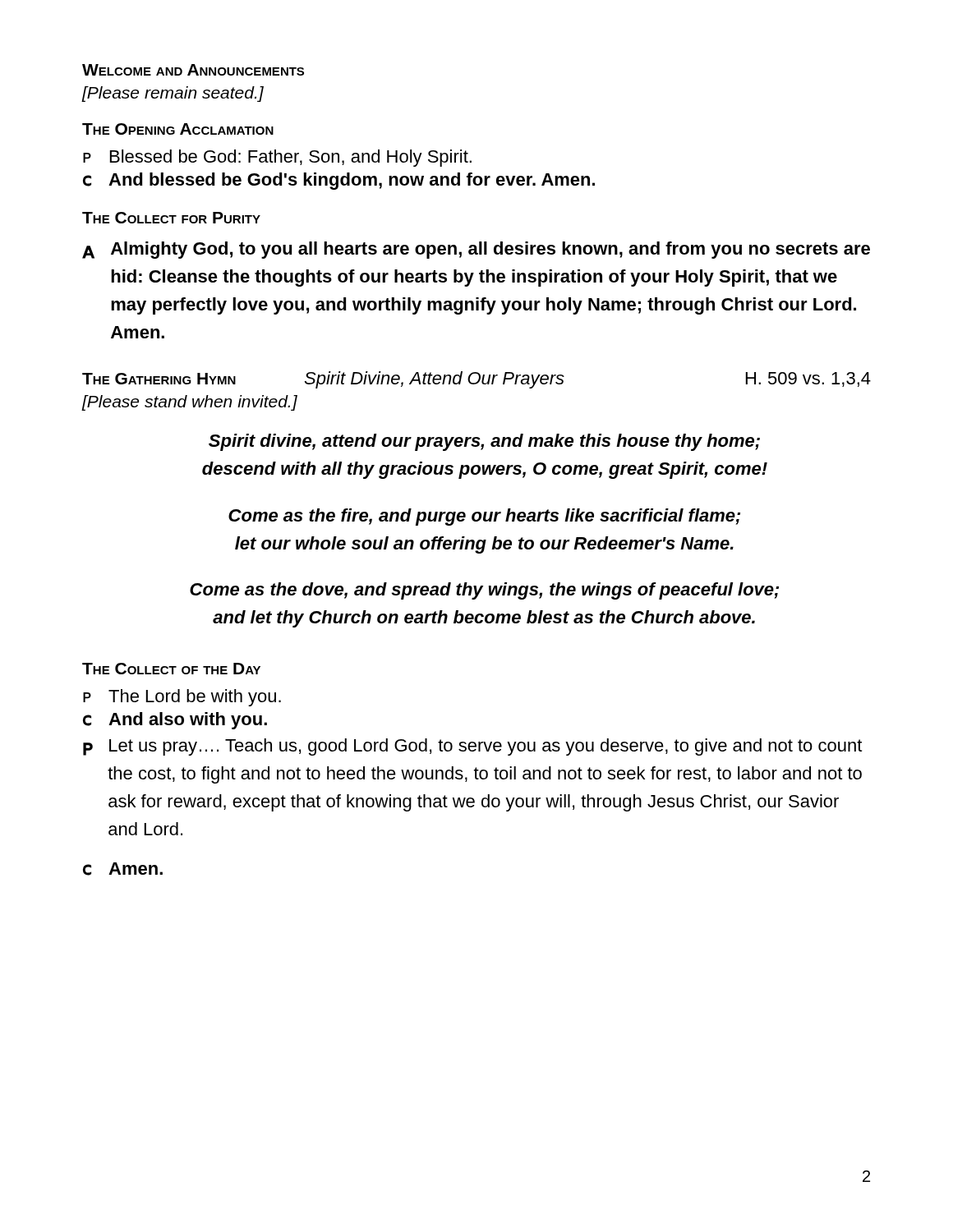This screenshot has height=1232, width=953.
Task: Find the block starting "The Collect of the"
Action: [172, 668]
